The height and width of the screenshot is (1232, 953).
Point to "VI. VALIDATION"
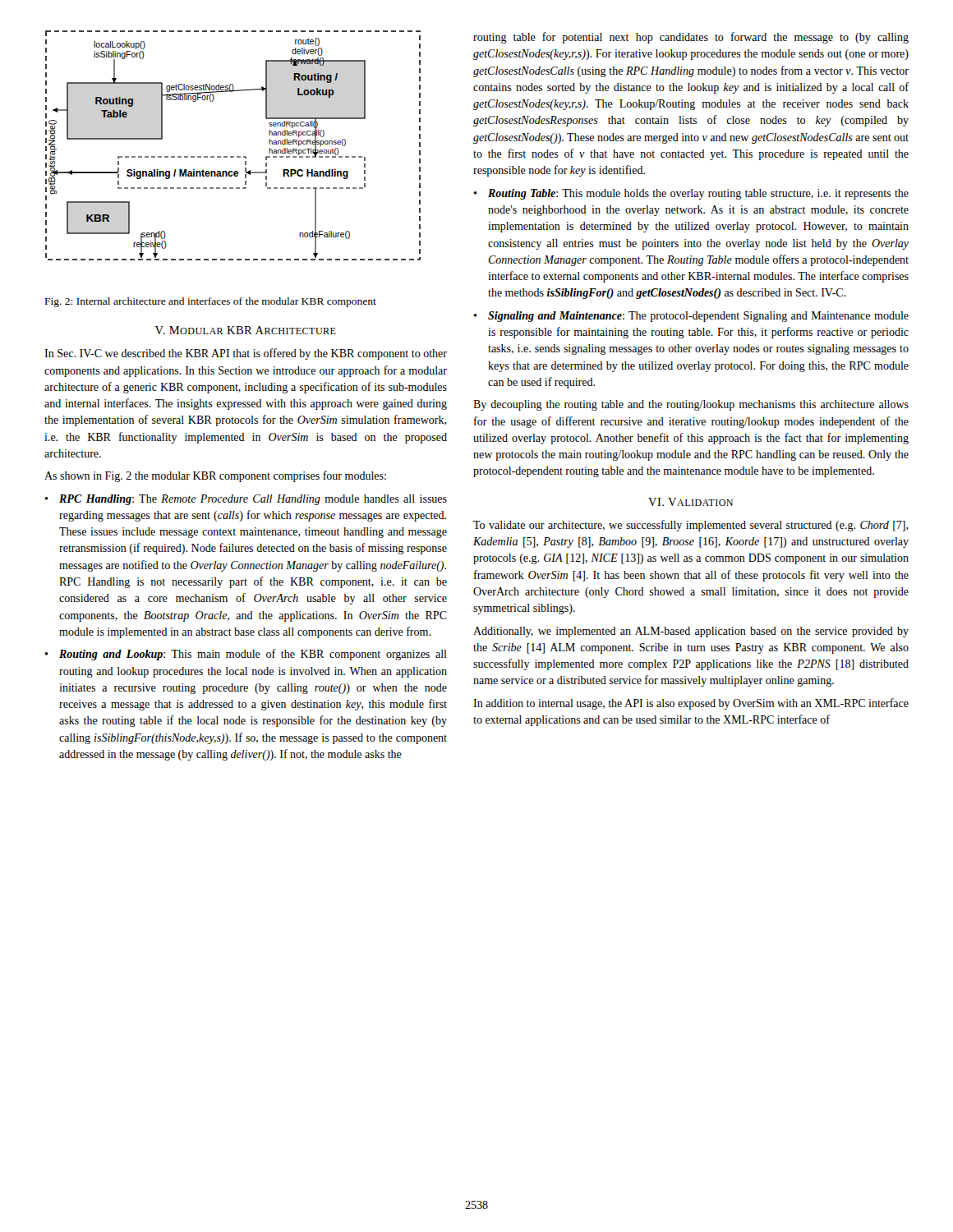(691, 502)
